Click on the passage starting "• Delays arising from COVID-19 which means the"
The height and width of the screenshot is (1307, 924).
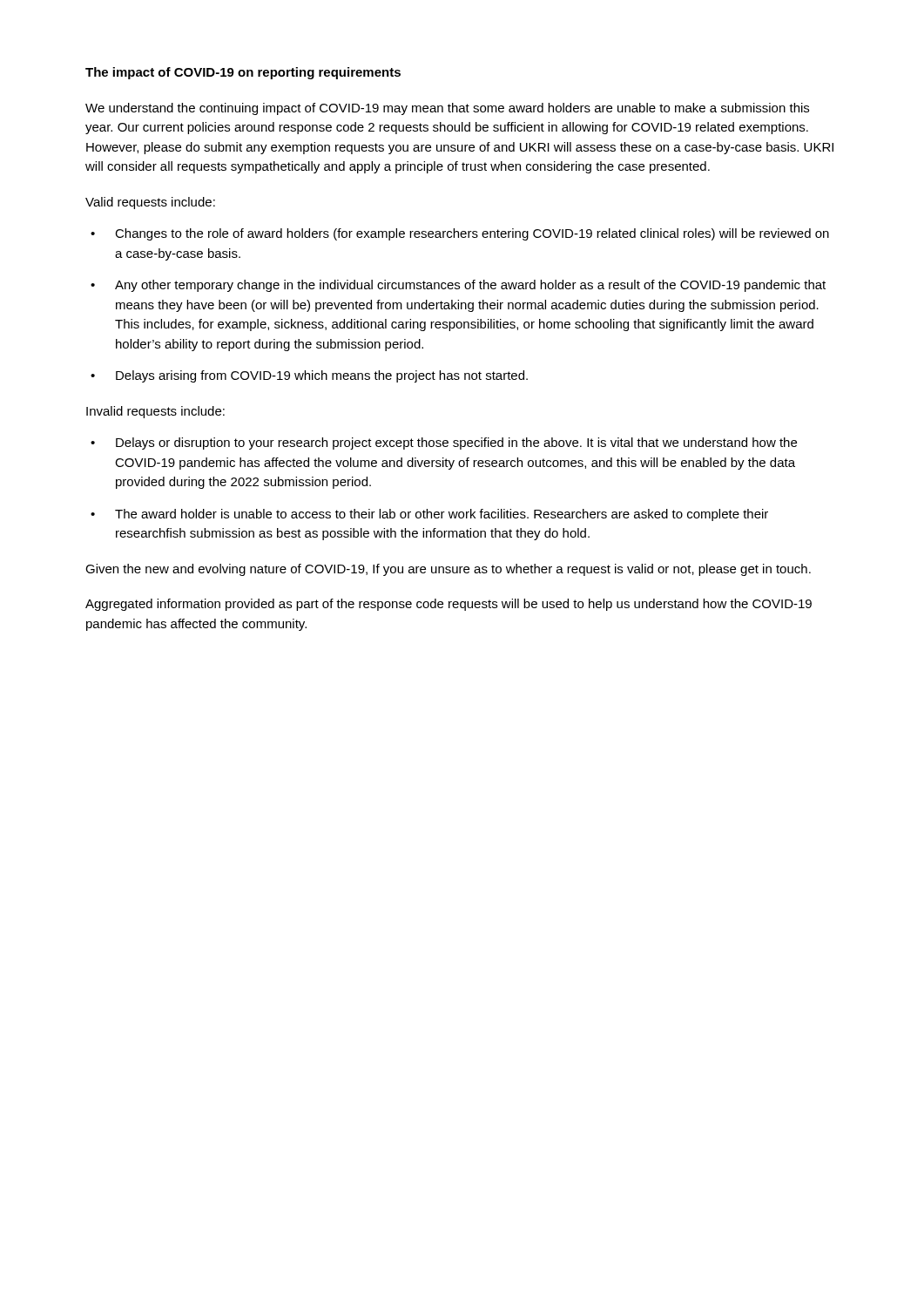pos(307,376)
